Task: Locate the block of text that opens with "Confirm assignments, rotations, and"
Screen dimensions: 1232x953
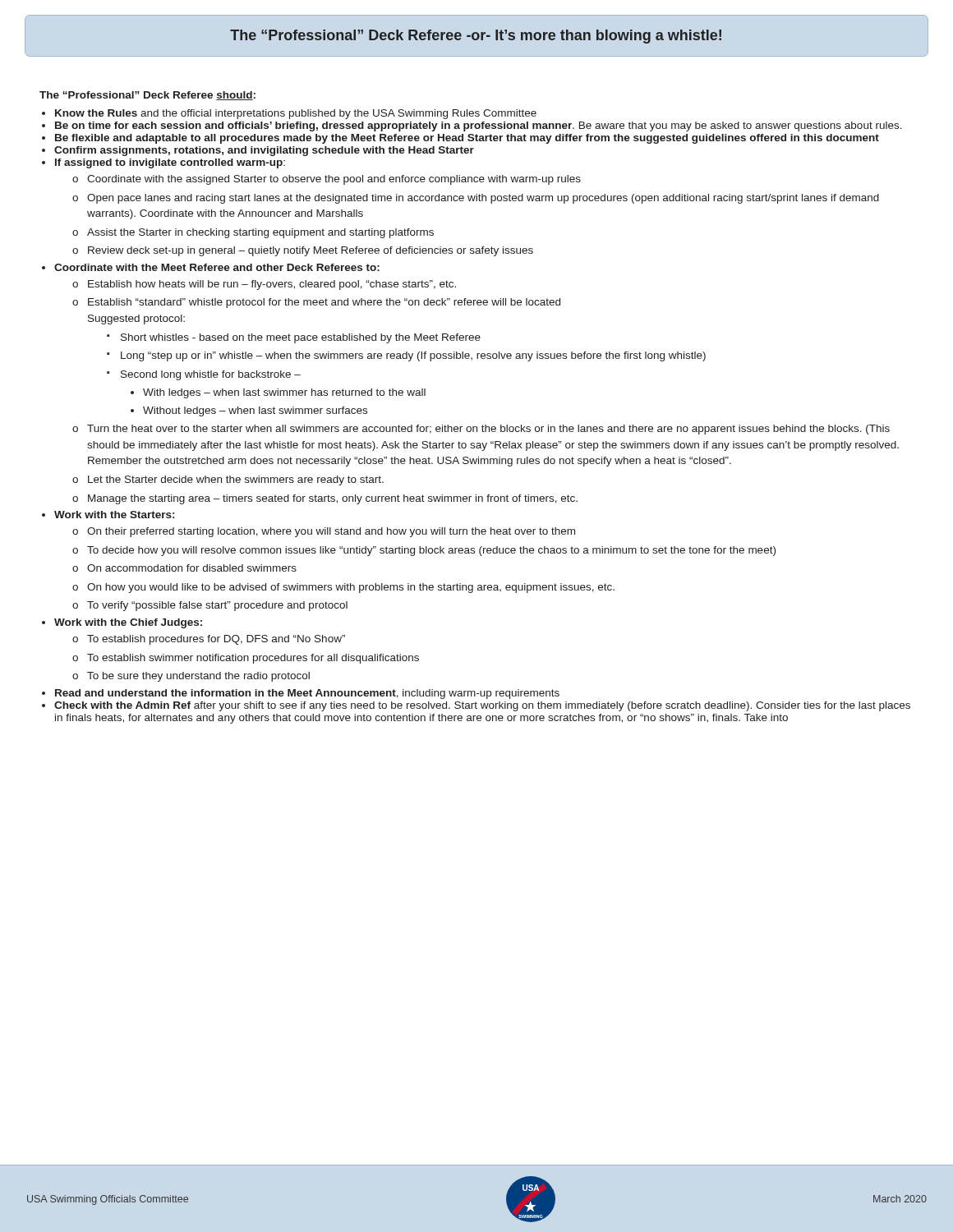Action: point(484,150)
